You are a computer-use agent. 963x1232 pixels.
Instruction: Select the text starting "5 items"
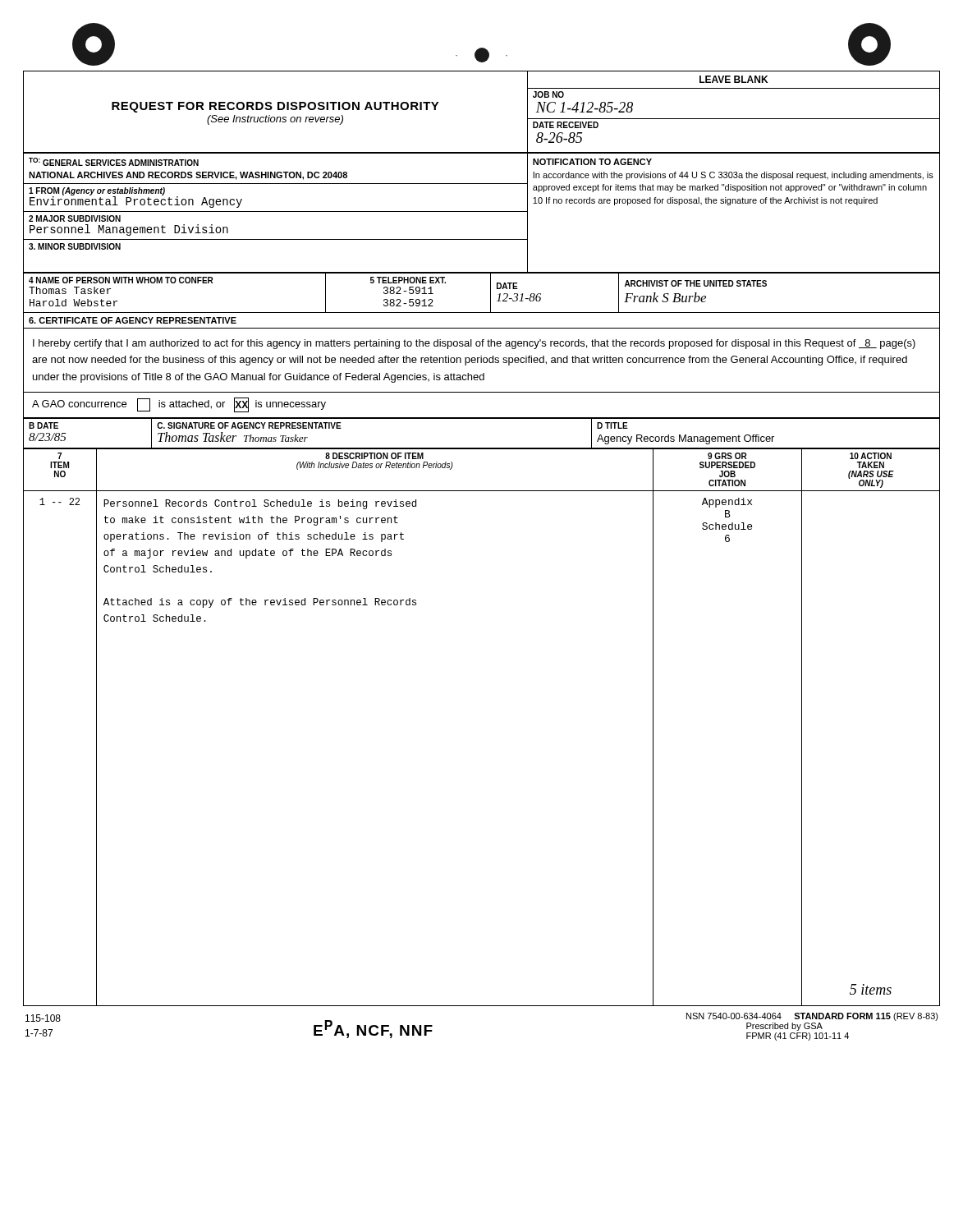pos(871,989)
